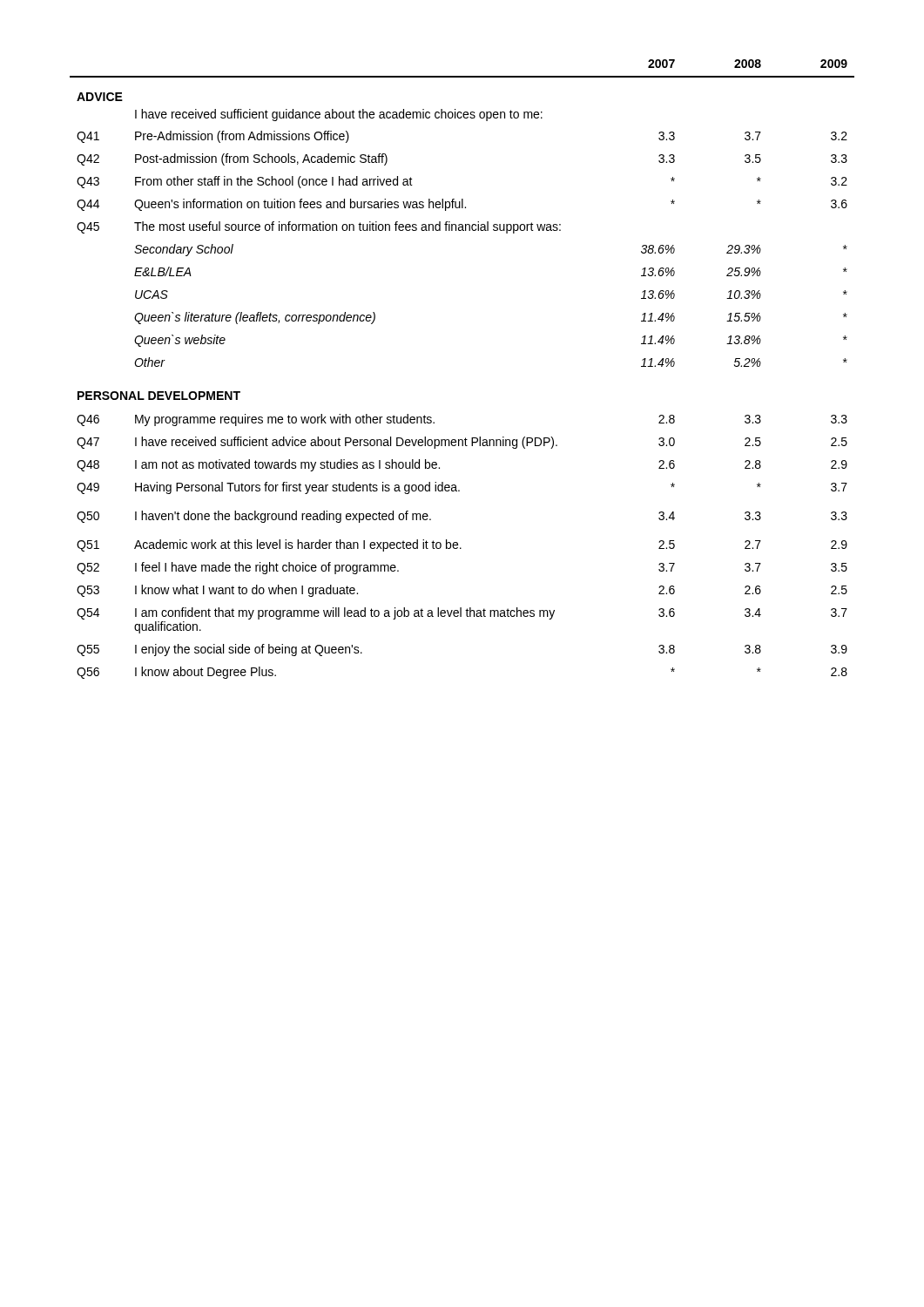
Task: Find the table that mentions "I am confident that my"
Action: pos(462,368)
